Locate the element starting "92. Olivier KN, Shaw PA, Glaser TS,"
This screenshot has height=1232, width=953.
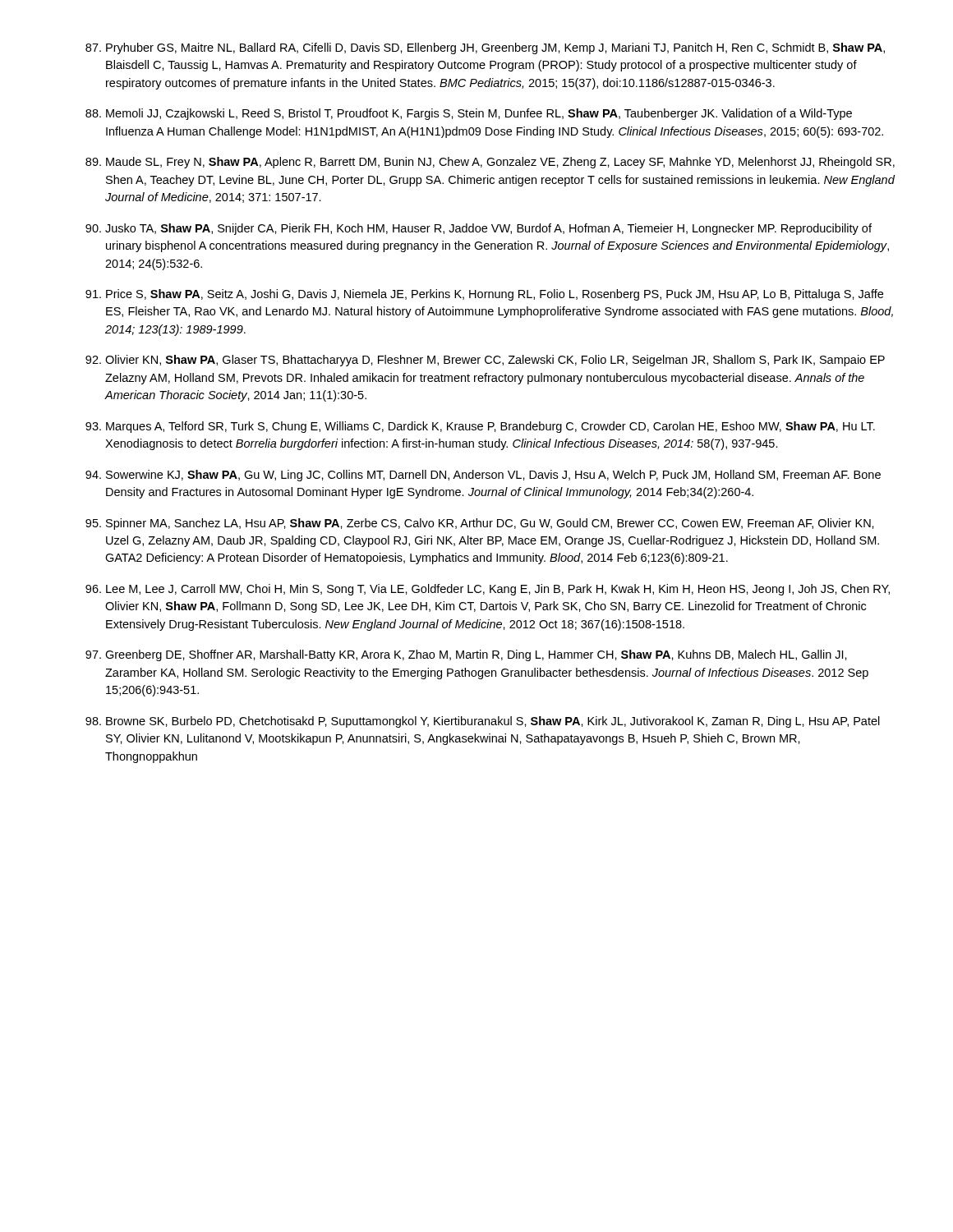tap(481, 378)
